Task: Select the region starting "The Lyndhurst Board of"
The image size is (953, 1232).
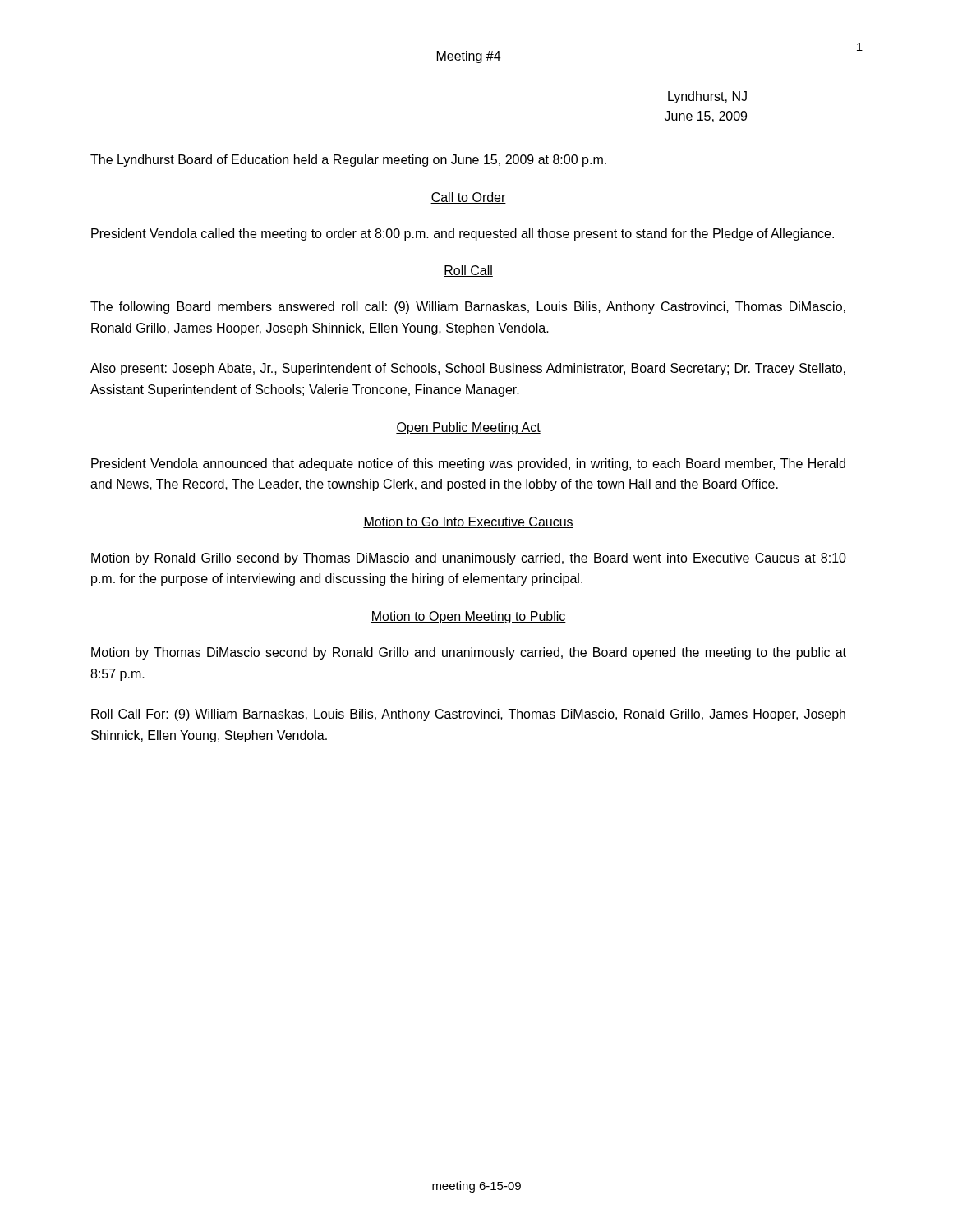Action: (x=349, y=160)
